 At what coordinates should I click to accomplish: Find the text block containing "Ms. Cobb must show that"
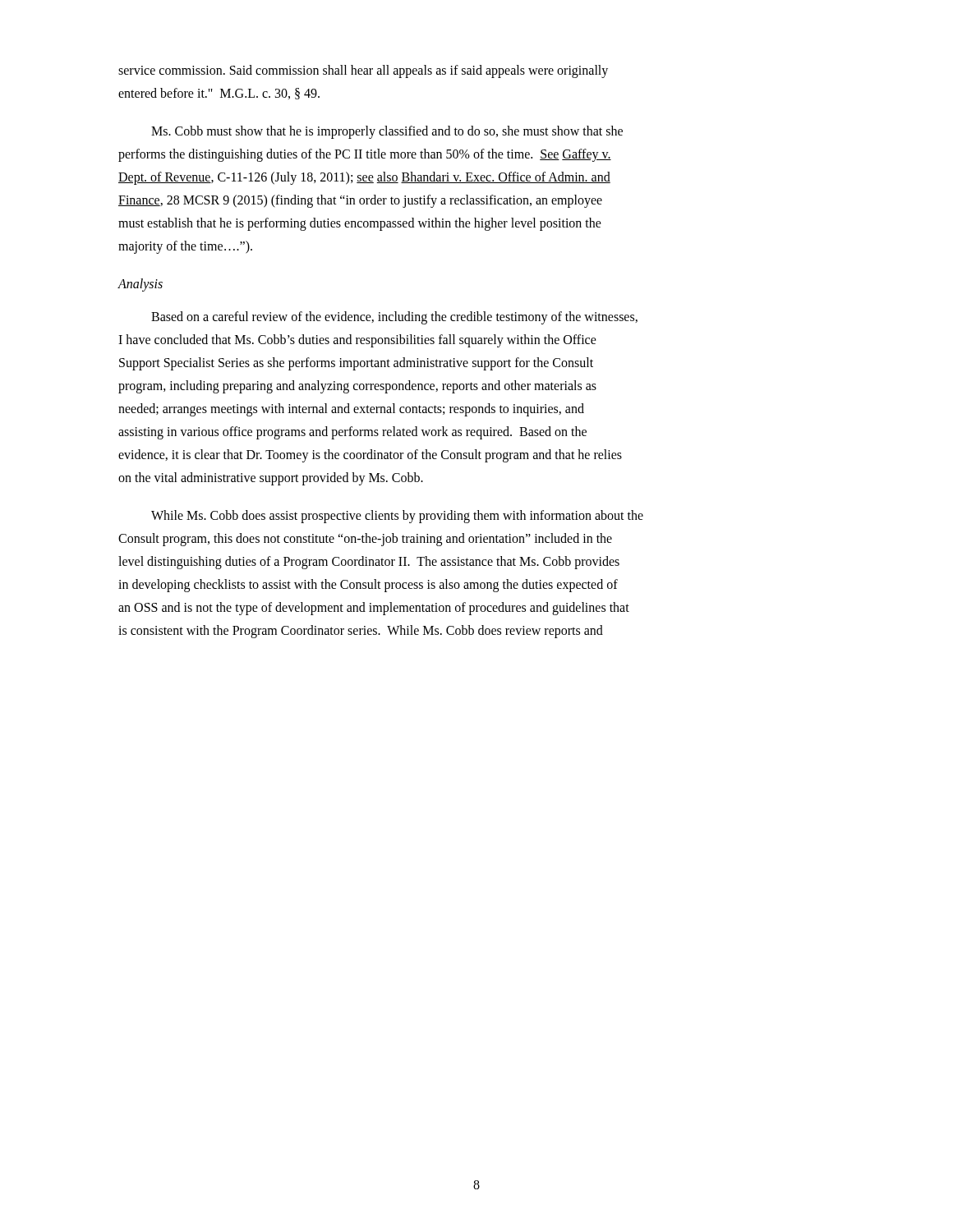click(x=476, y=189)
